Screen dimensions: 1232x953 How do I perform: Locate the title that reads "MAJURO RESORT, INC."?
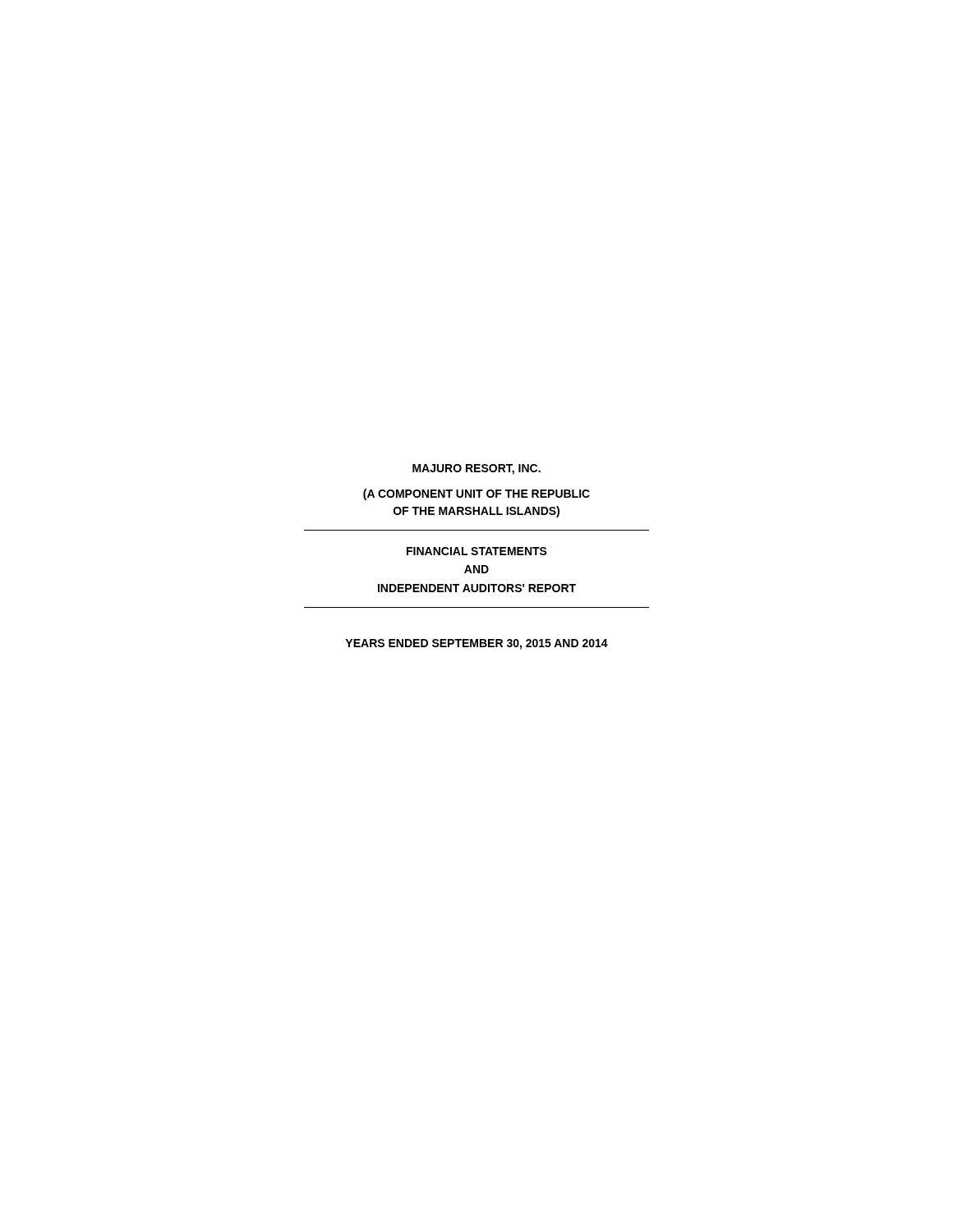pyautogui.click(x=476, y=495)
